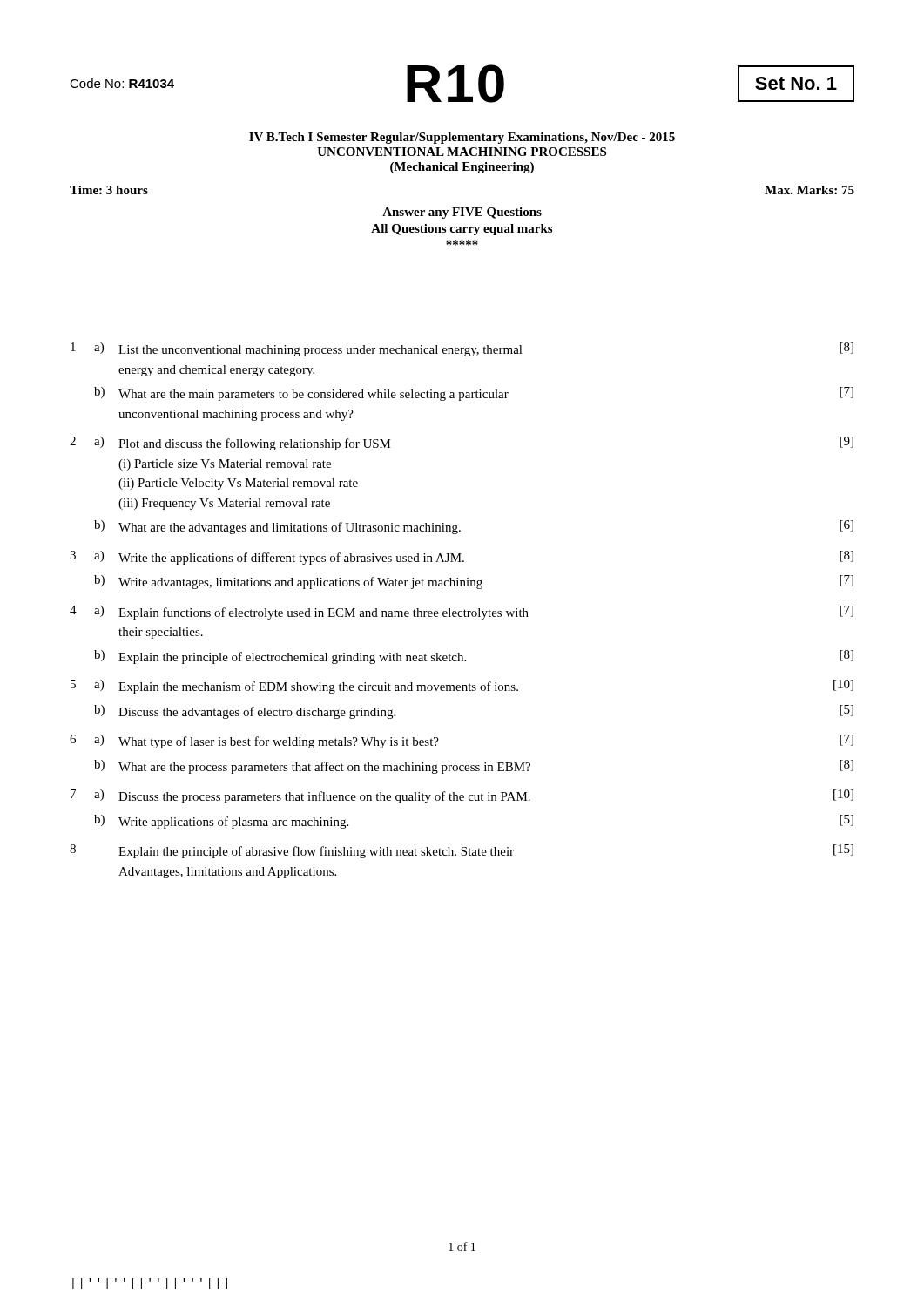The image size is (924, 1307).
Task: Select the list item containing "2 a) Plot and discuss the following relationship"
Action: point(255,443)
